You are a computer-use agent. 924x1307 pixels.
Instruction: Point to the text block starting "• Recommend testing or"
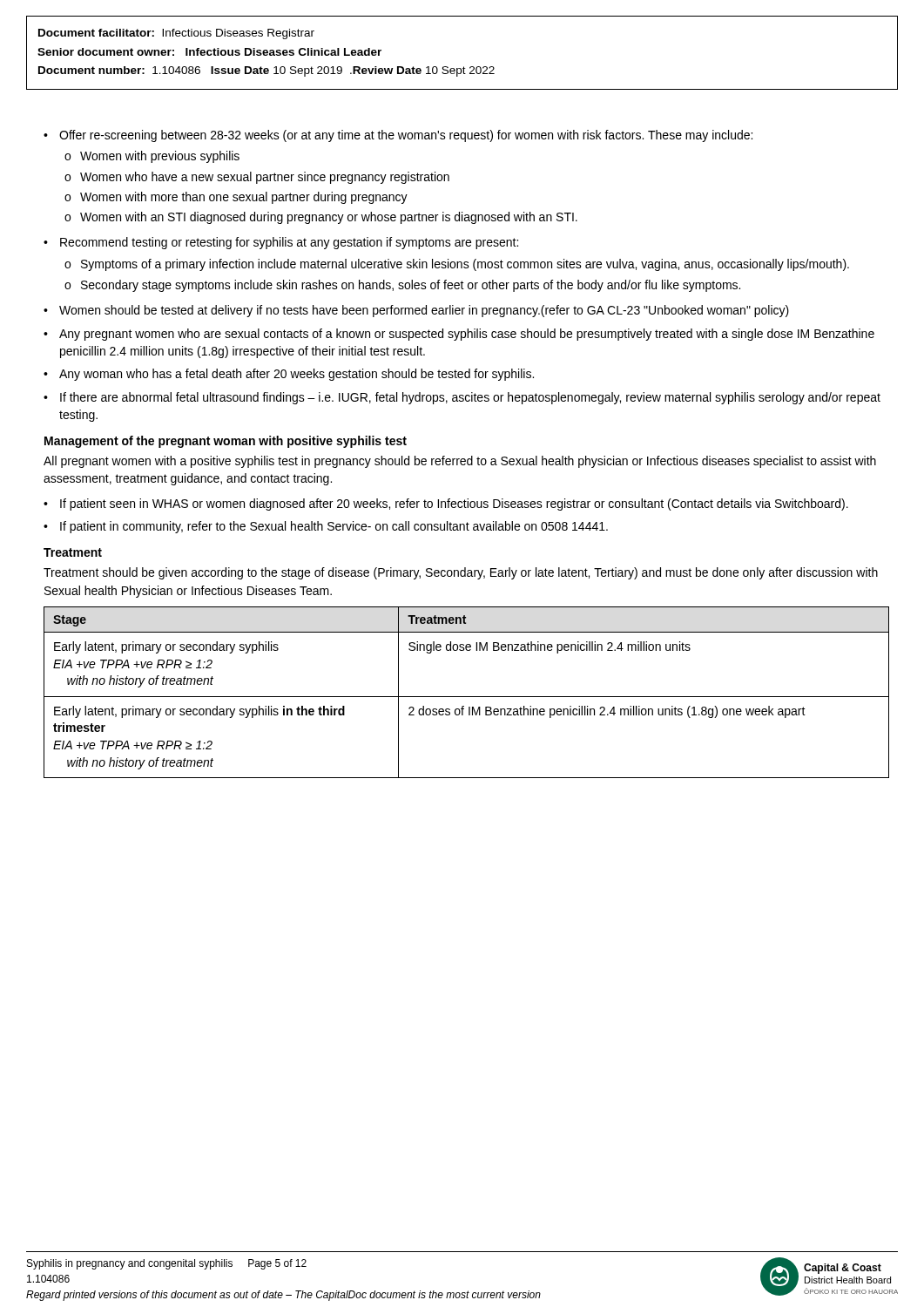point(466,265)
